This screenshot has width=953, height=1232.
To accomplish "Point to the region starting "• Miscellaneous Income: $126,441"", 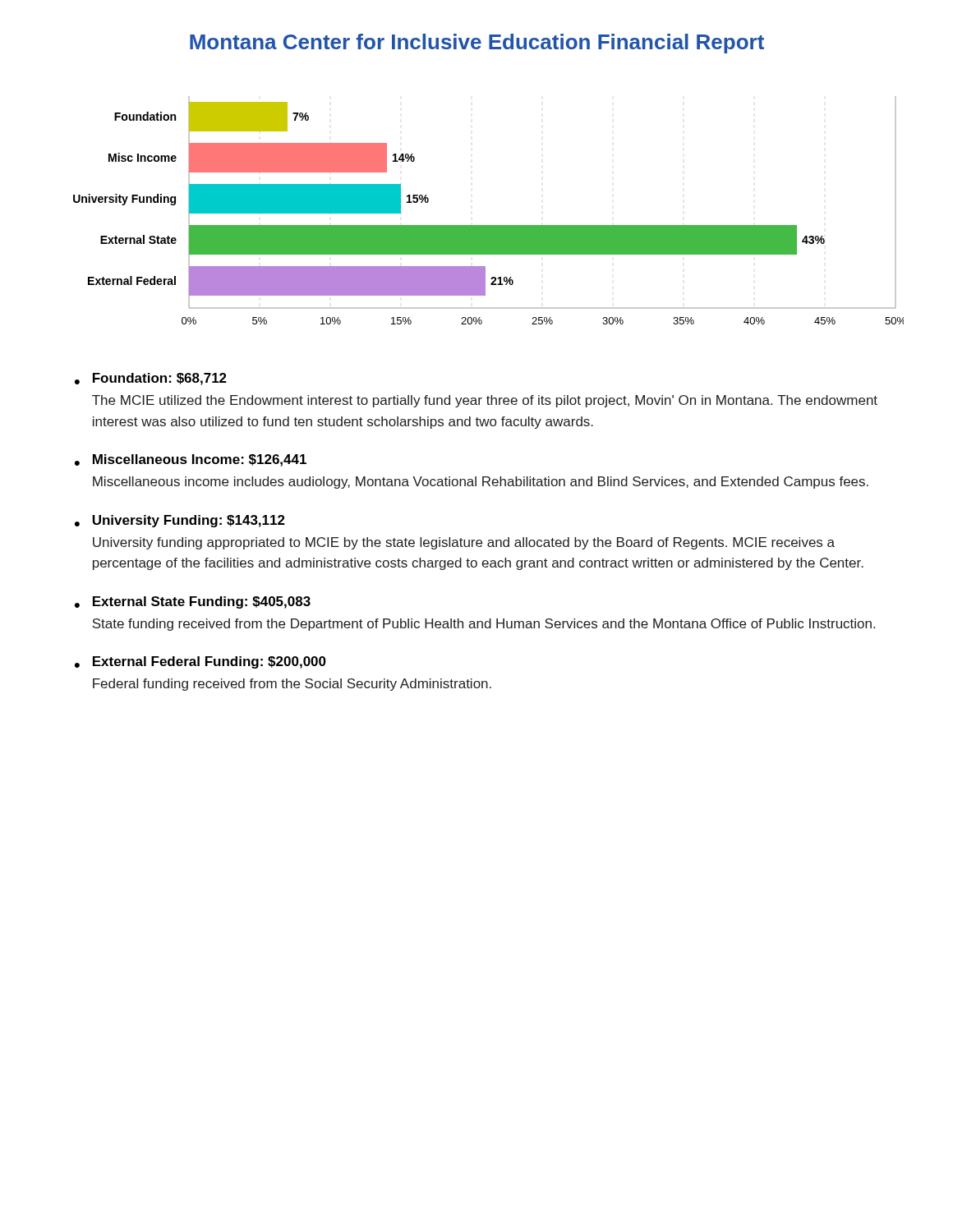I will coord(472,472).
